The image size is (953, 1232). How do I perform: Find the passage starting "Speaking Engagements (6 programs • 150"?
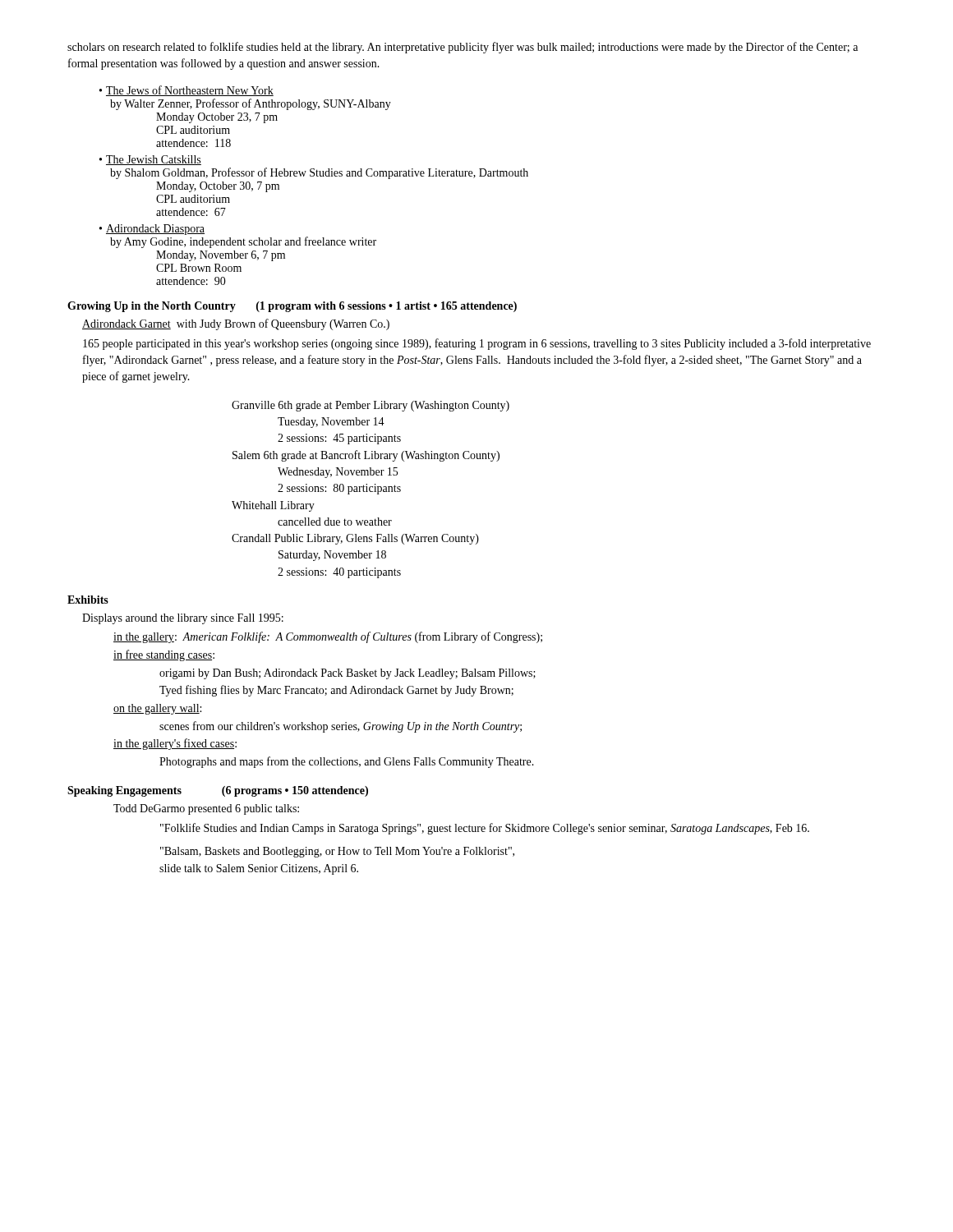[218, 790]
